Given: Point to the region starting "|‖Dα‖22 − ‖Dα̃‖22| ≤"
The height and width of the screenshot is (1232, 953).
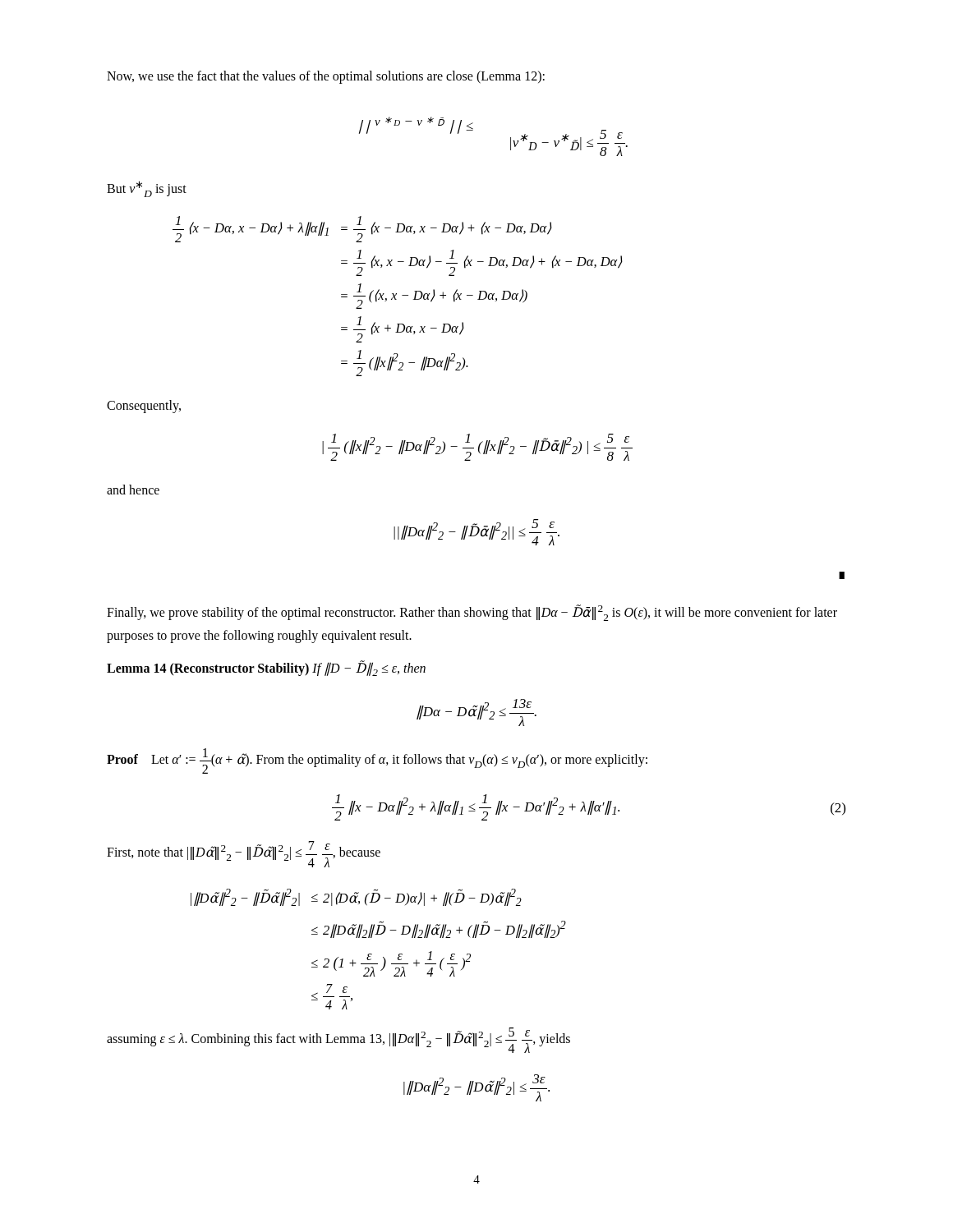Looking at the screenshot, I should point(476,1088).
